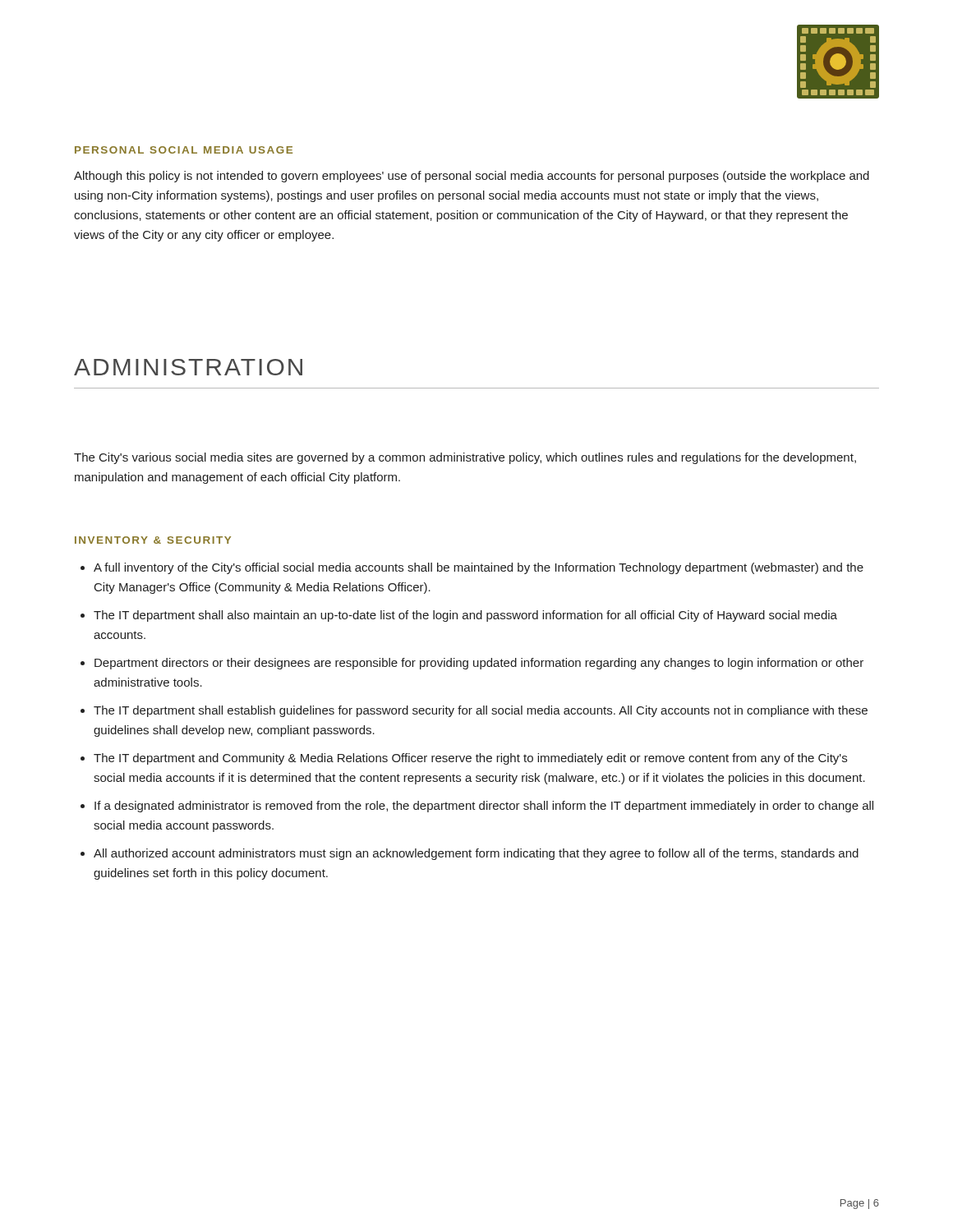Find the element starting "PERSONAL SOCIAL MEDIA USAGE"

click(x=184, y=150)
